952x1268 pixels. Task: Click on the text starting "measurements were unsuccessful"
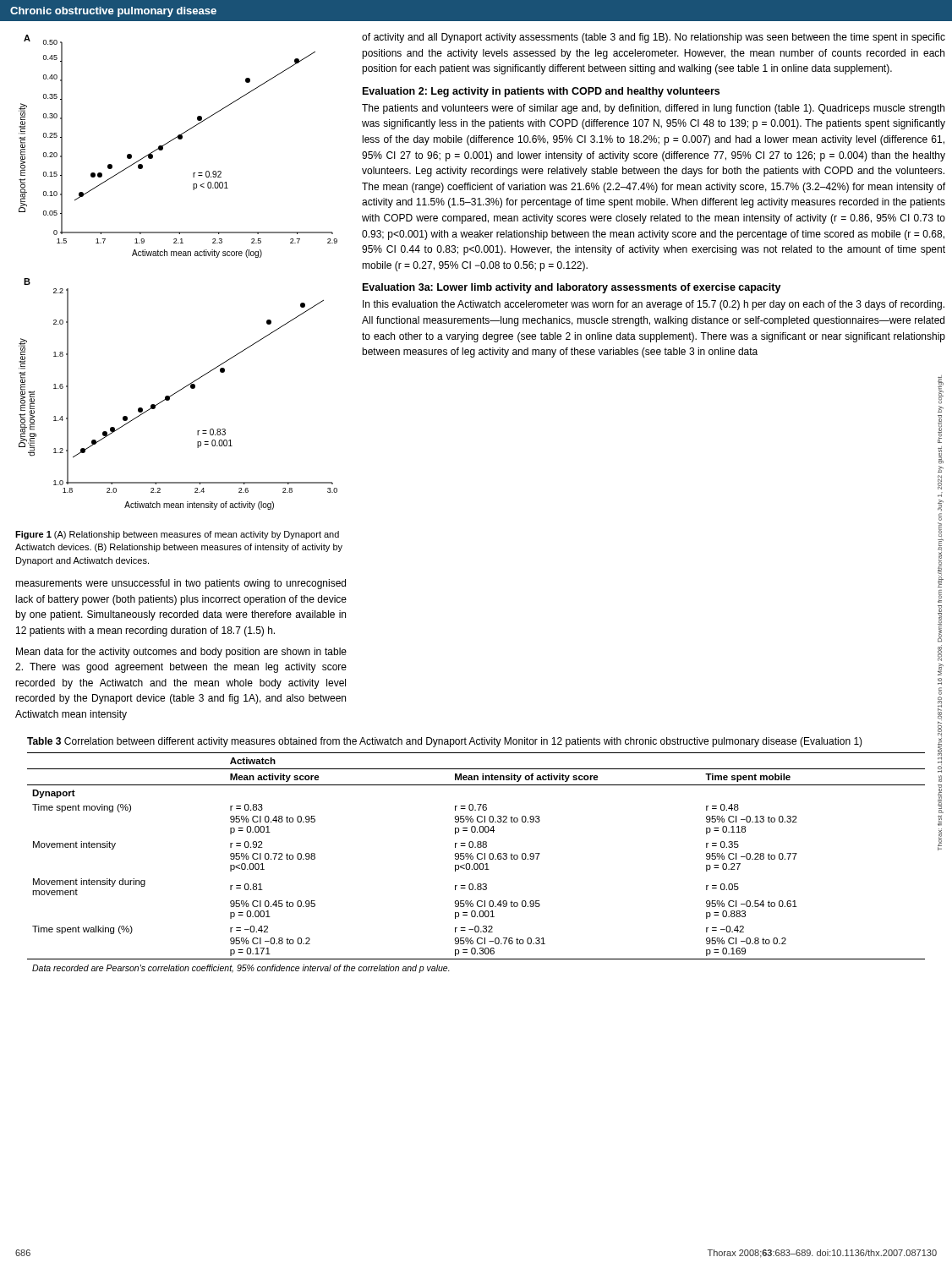pos(181,607)
